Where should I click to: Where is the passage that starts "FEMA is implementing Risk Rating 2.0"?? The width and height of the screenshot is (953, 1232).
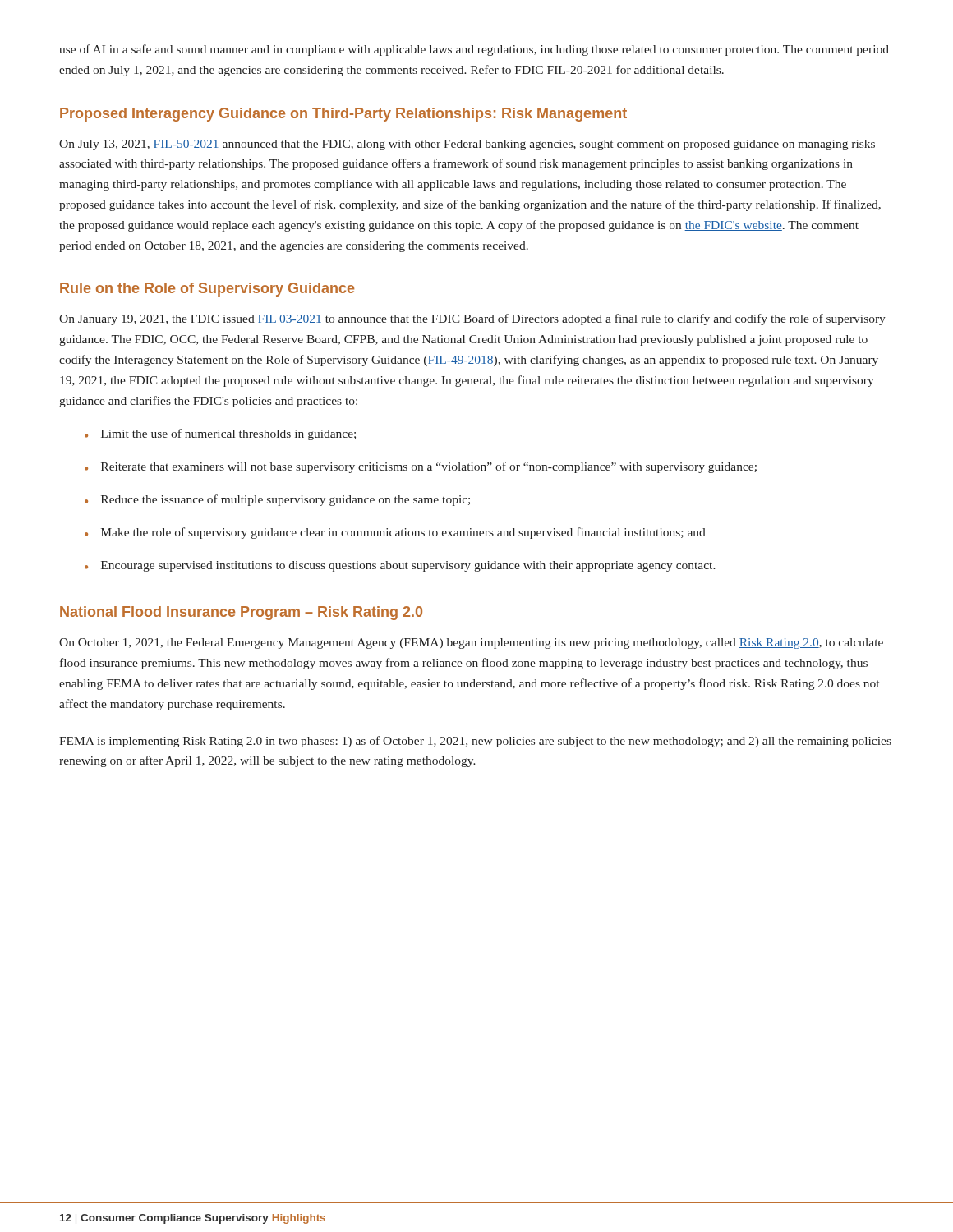click(475, 750)
